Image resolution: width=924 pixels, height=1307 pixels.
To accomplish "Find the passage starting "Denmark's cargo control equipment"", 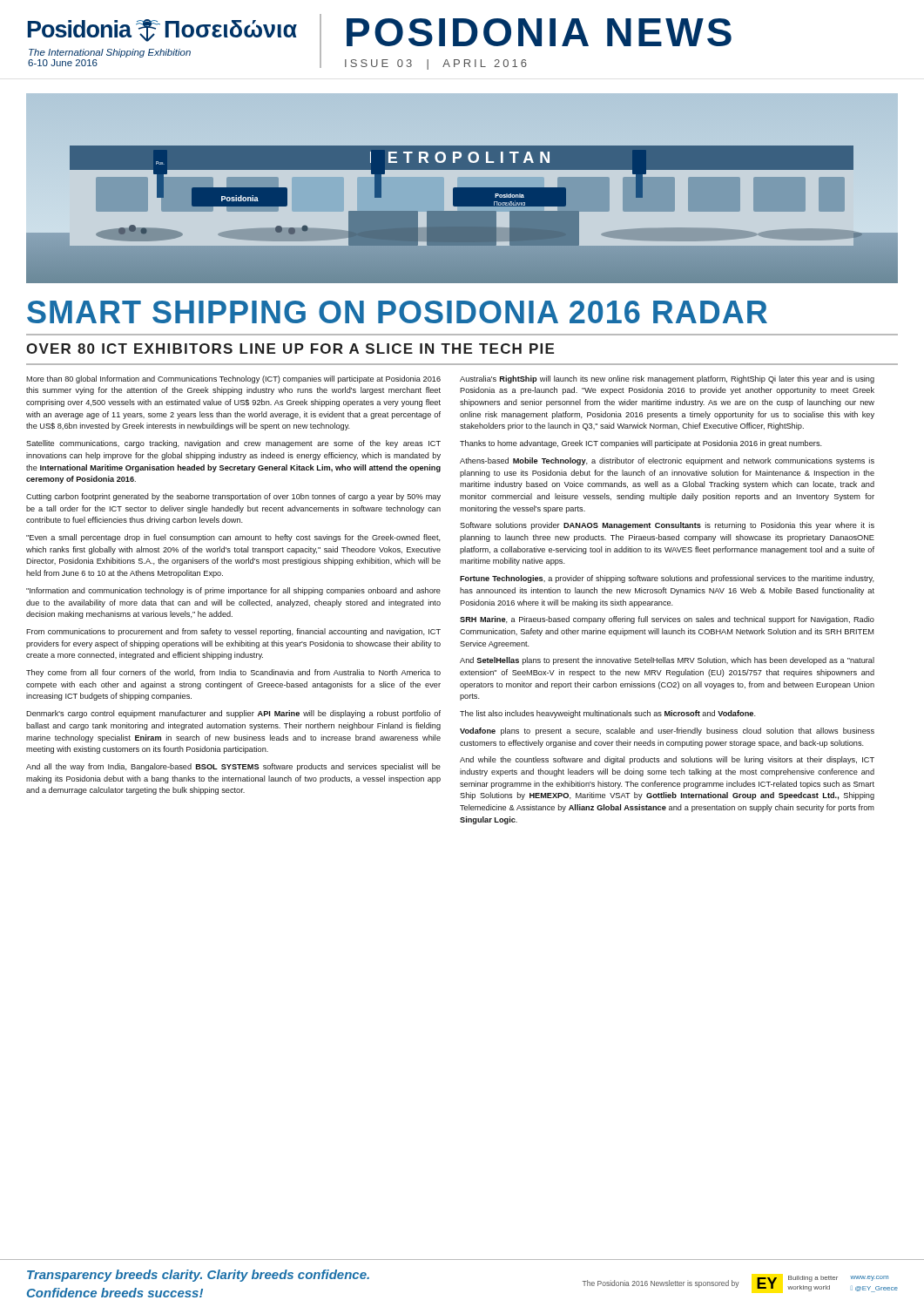I will coord(233,732).
